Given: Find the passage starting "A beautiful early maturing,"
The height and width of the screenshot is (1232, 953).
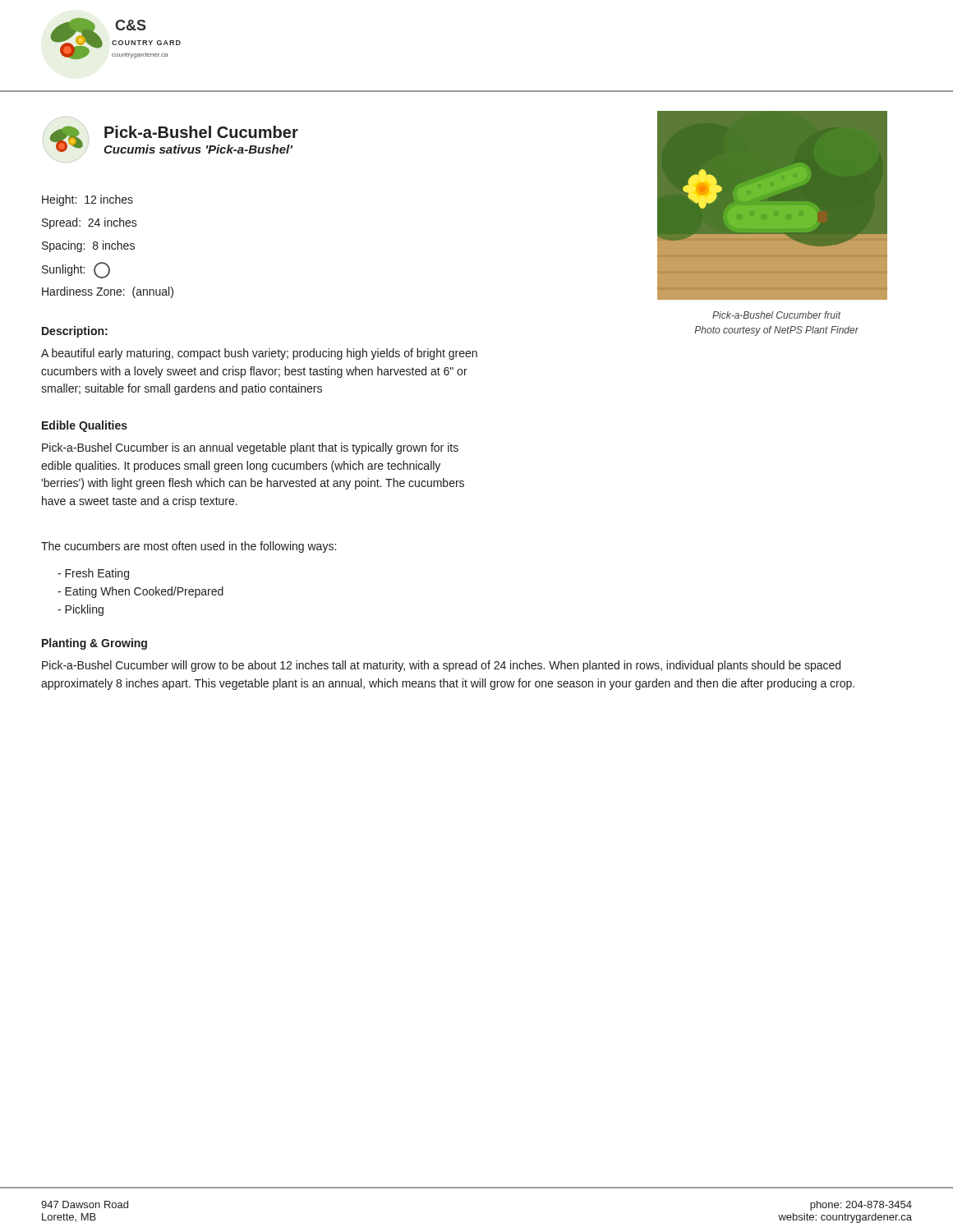Looking at the screenshot, I should 259,371.
